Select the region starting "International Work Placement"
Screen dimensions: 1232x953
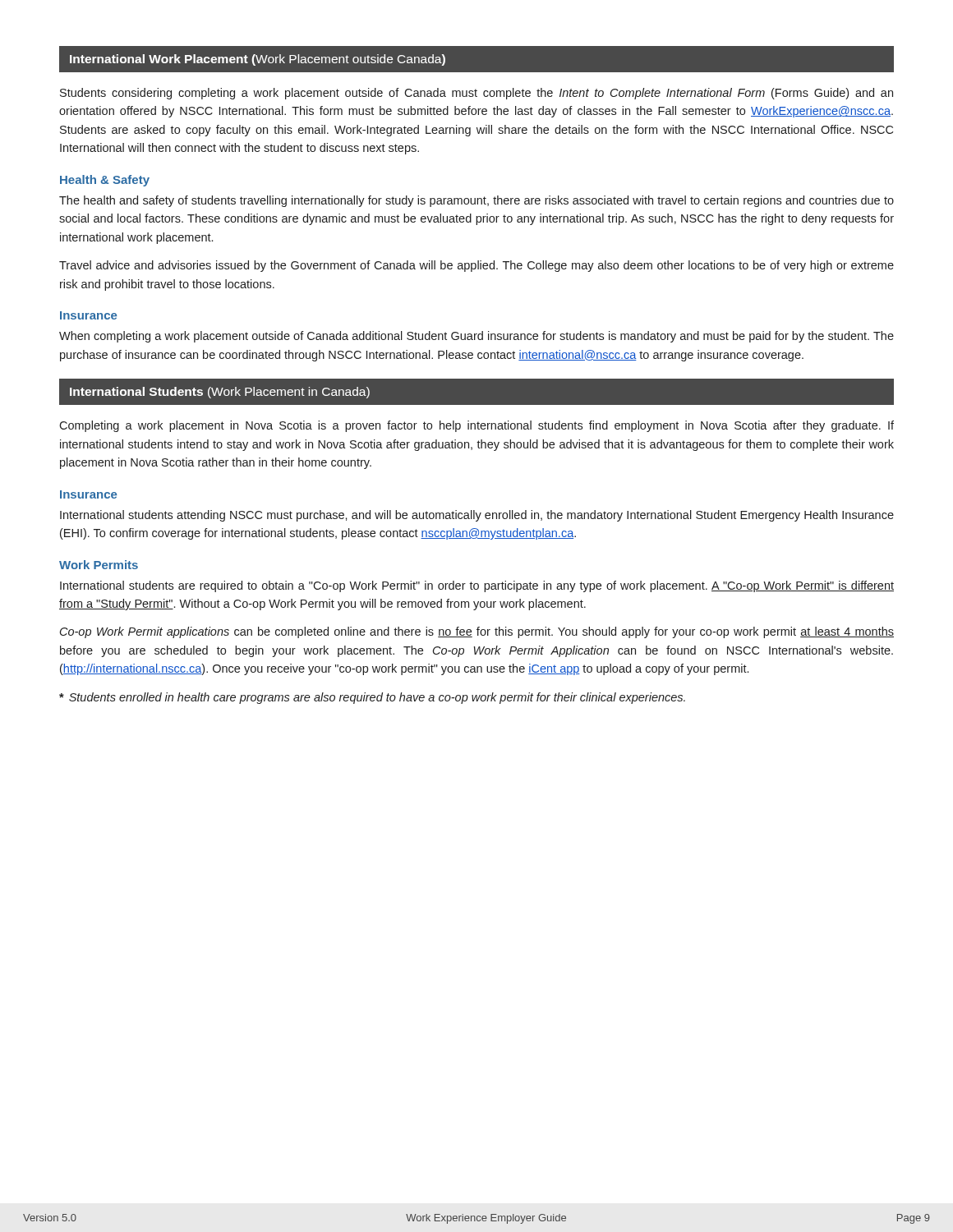257,59
